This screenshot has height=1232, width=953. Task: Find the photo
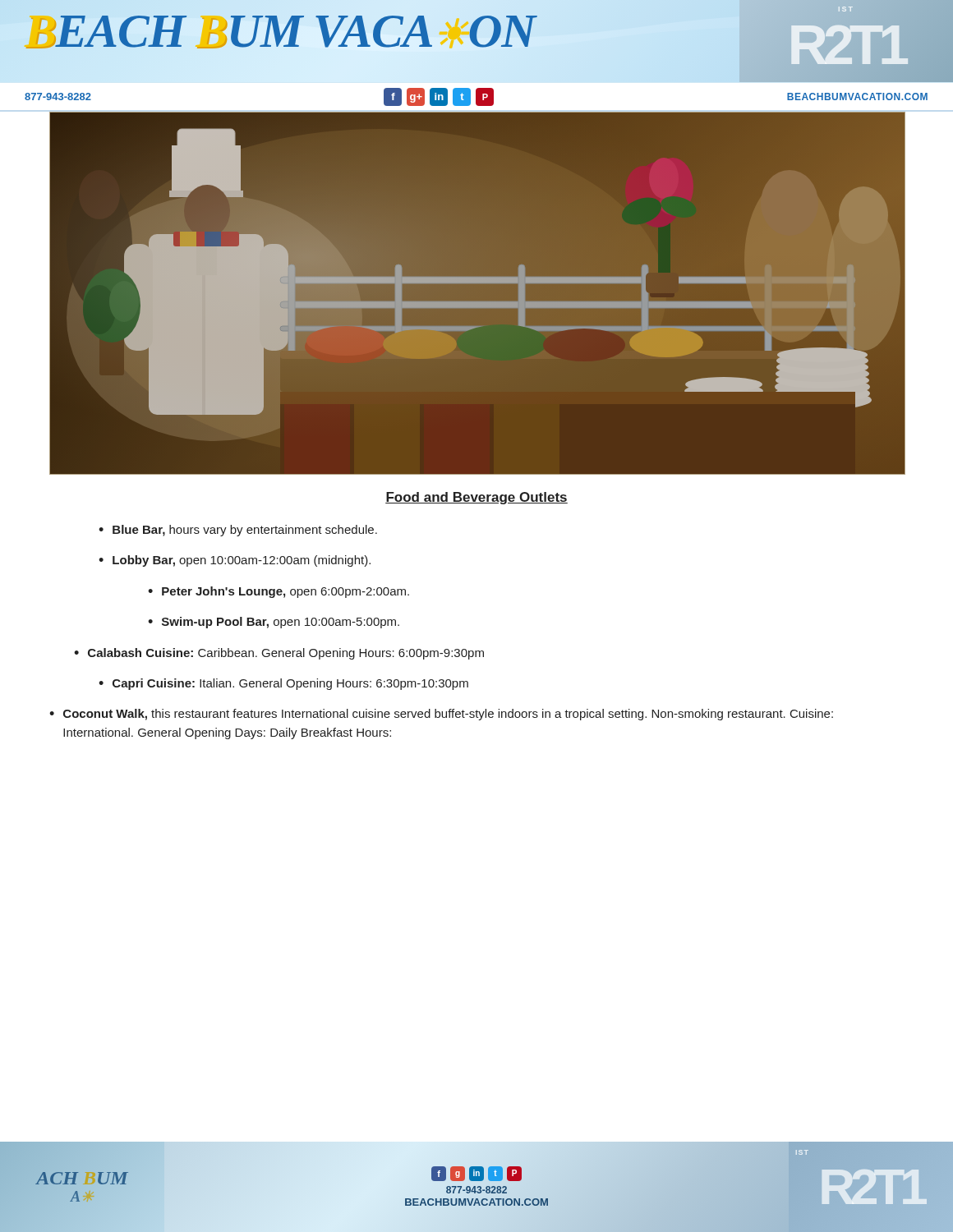tap(477, 293)
